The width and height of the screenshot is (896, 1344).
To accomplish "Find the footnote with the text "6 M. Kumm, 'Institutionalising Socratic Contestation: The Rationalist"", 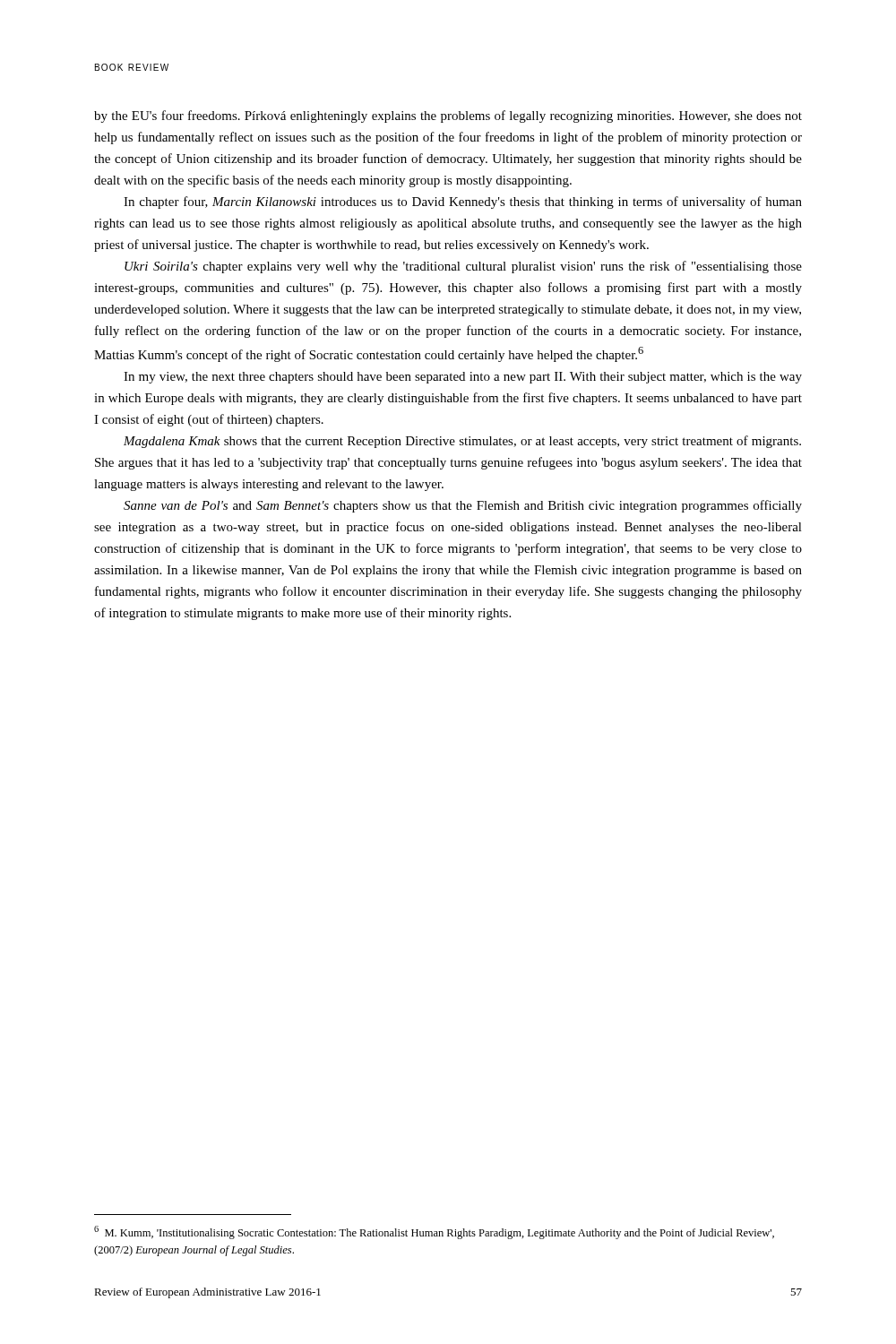I will pos(434,1240).
